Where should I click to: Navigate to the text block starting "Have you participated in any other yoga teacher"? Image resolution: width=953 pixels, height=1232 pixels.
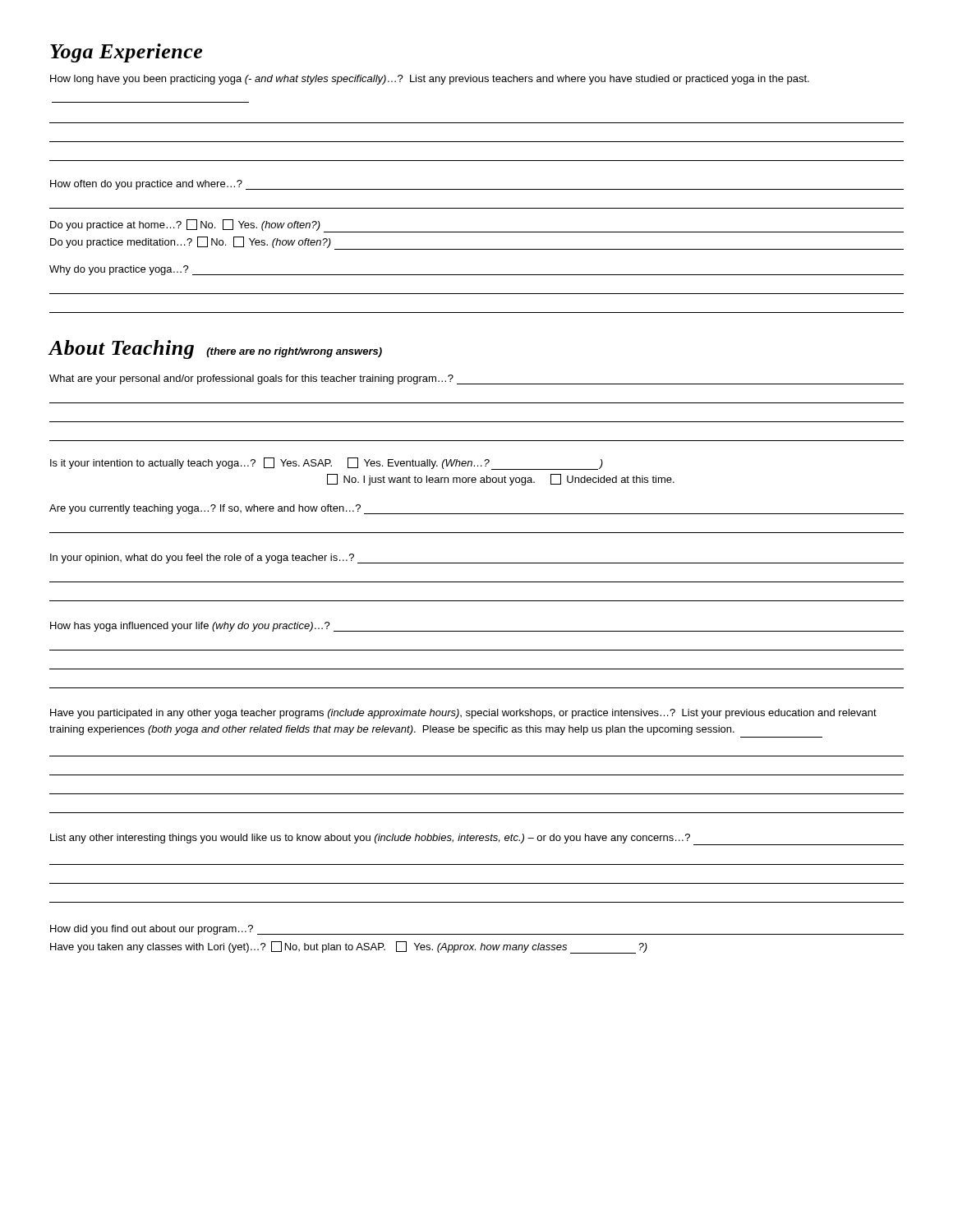(463, 722)
